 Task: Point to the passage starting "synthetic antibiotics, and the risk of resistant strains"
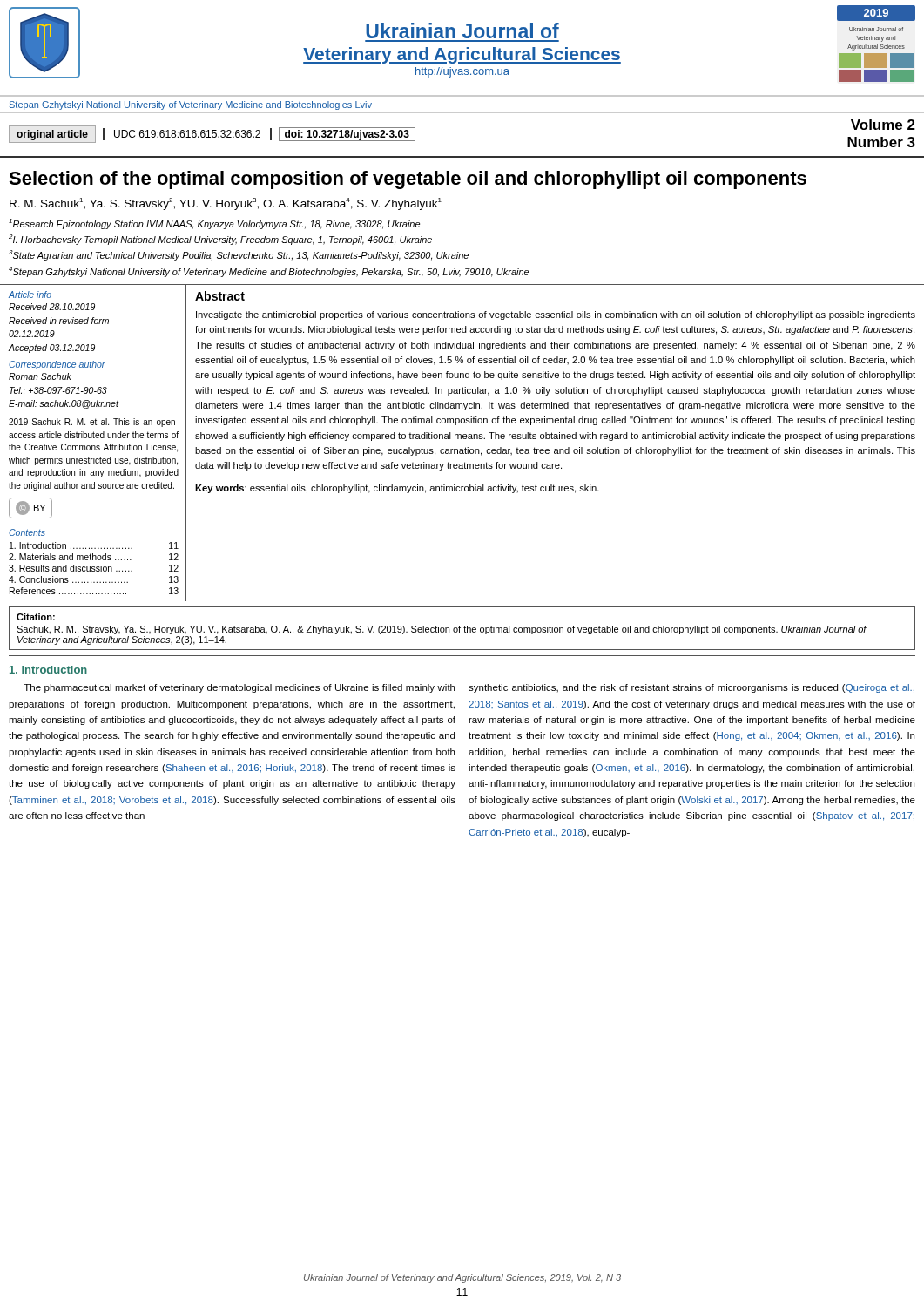692,760
